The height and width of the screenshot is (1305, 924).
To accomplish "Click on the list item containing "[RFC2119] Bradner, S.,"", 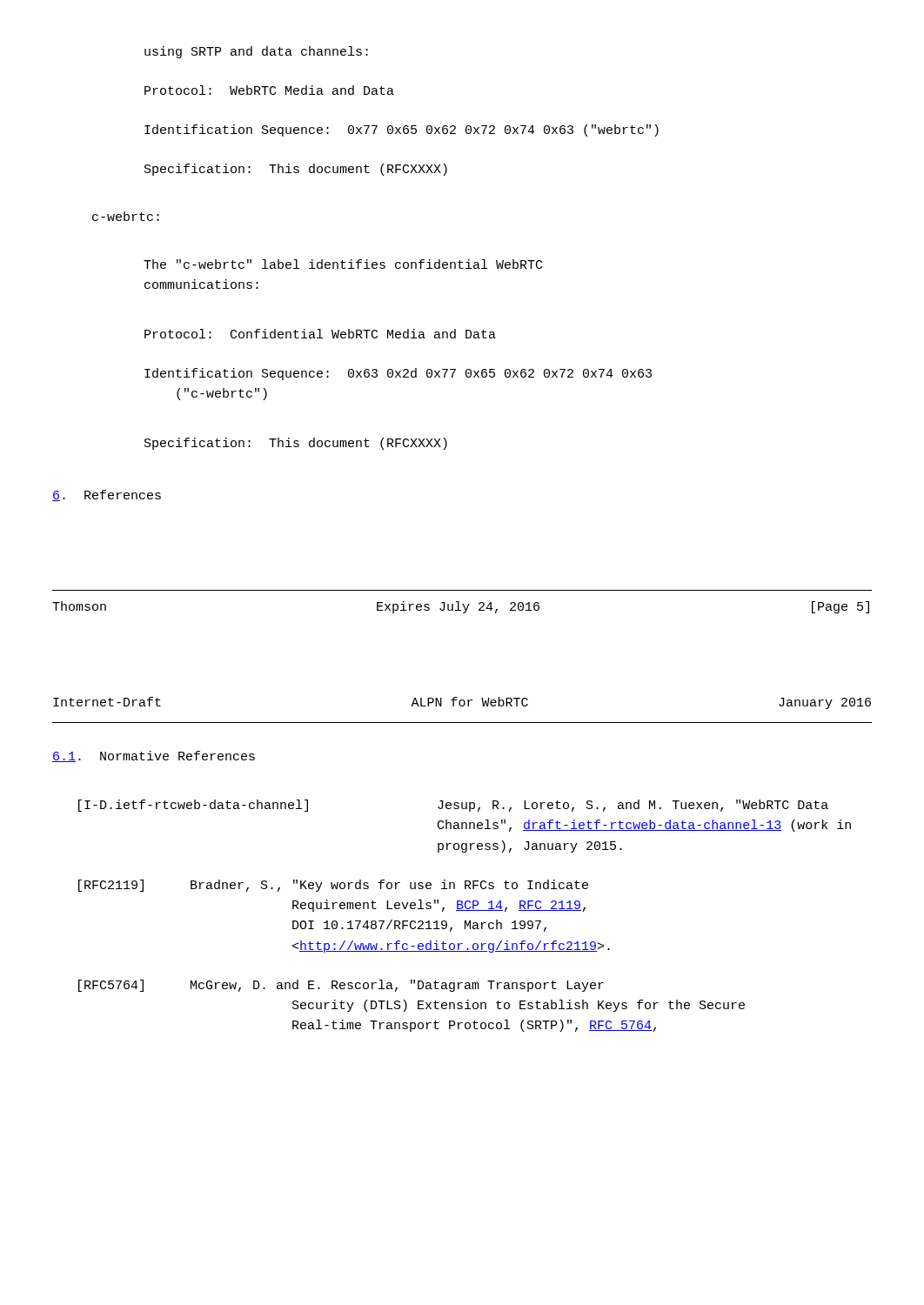I will point(462,916).
